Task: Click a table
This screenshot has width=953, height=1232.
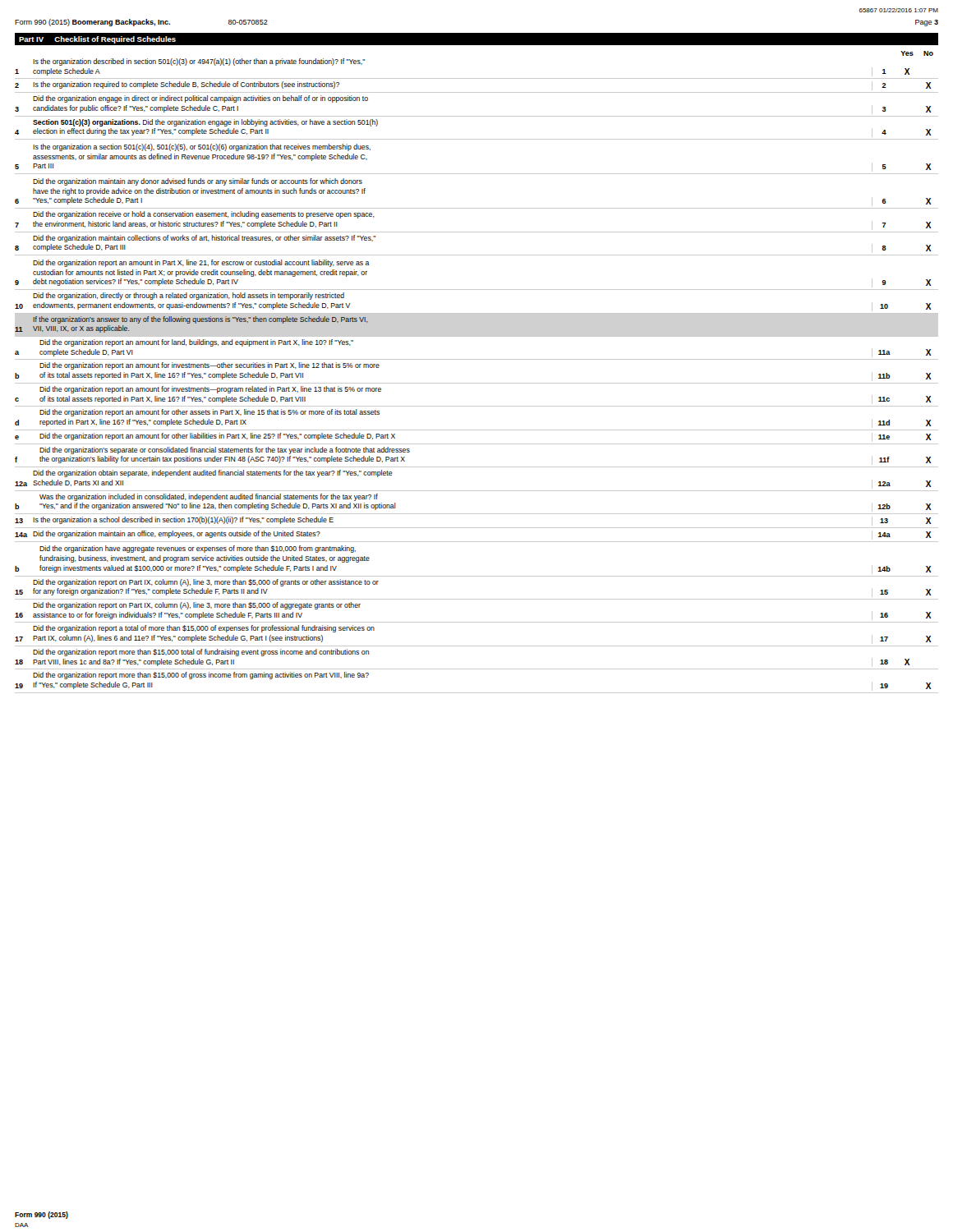Action: click(x=476, y=374)
